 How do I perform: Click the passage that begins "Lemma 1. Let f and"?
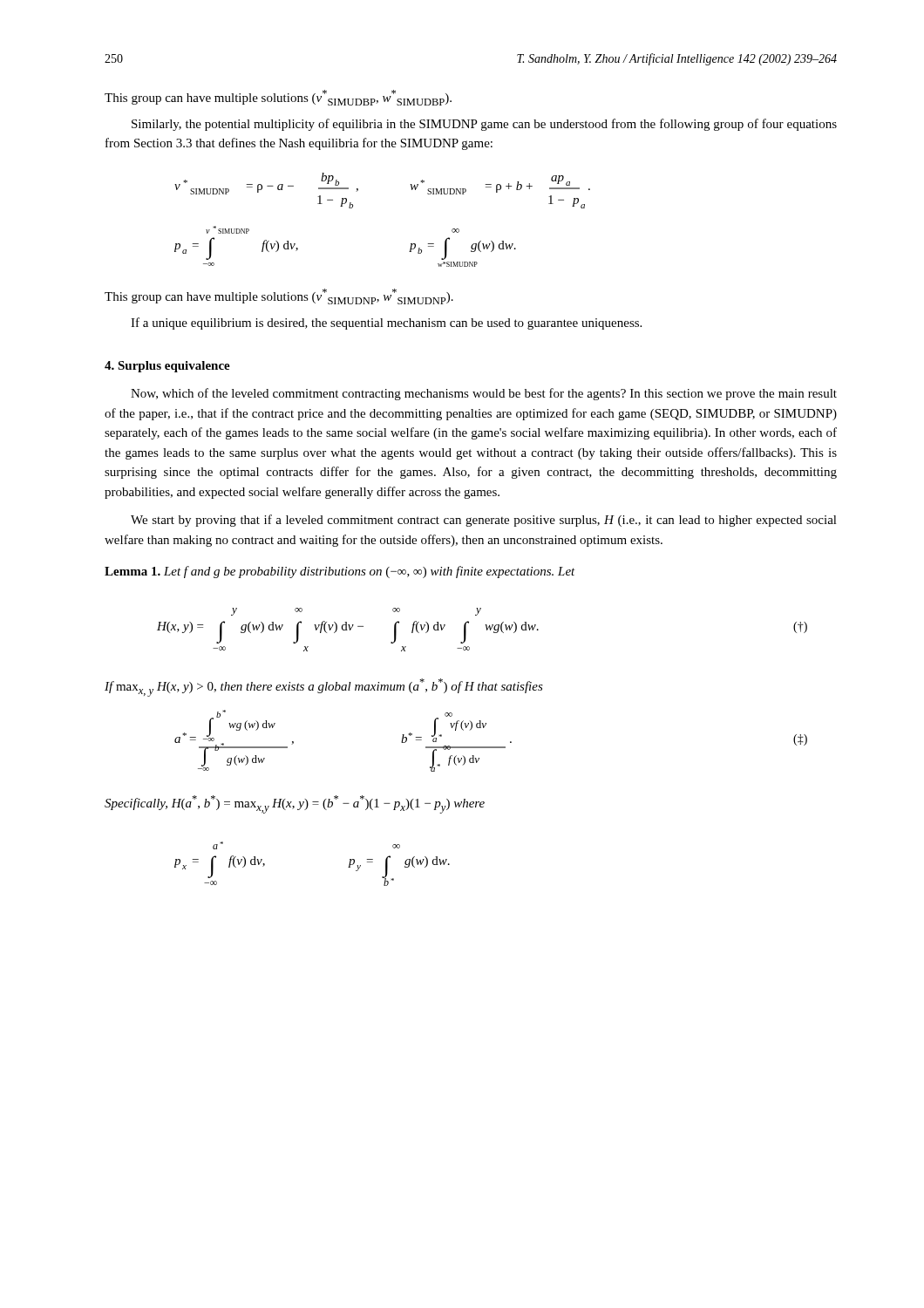[x=471, y=571]
